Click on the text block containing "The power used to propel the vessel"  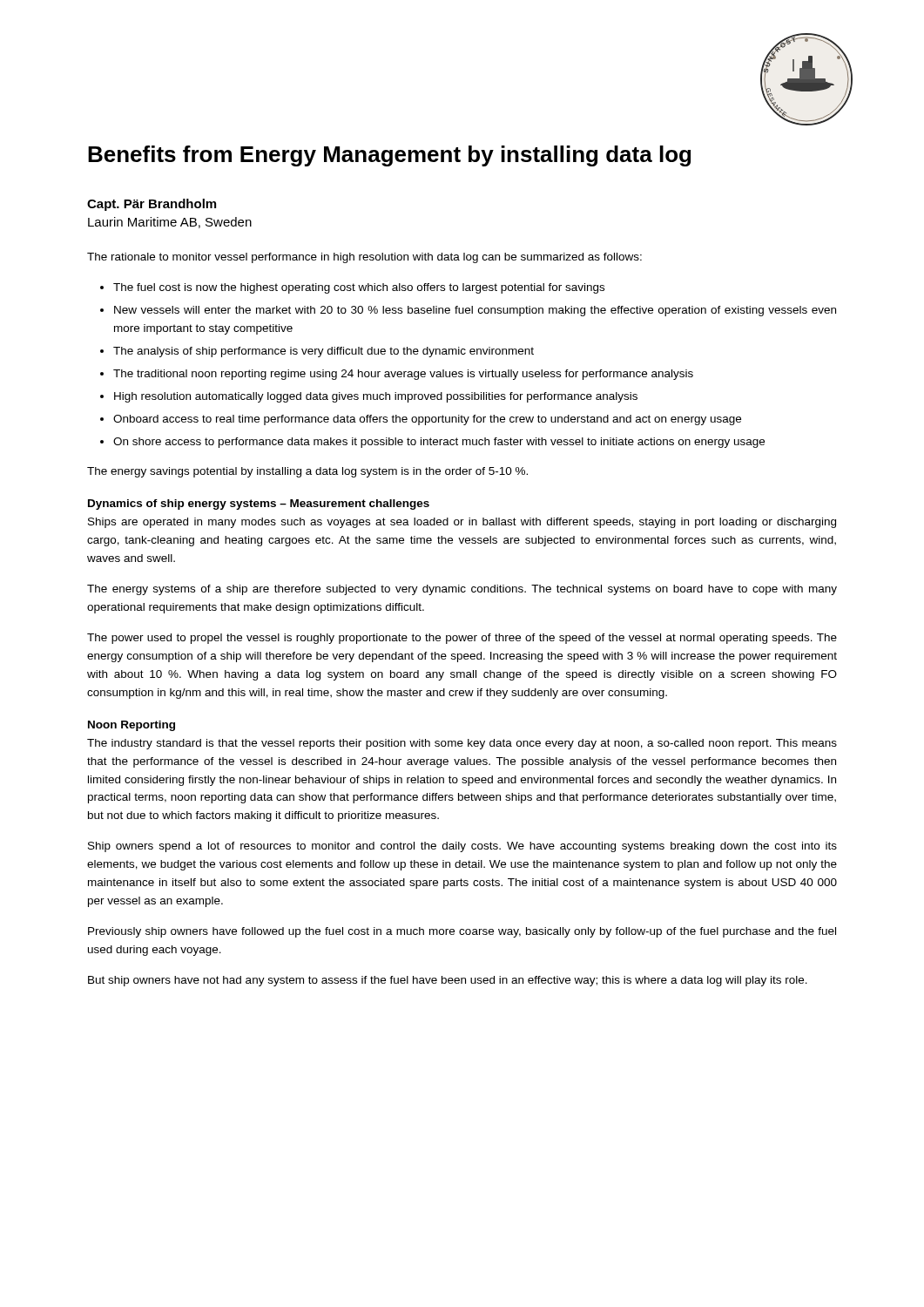(x=462, y=666)
